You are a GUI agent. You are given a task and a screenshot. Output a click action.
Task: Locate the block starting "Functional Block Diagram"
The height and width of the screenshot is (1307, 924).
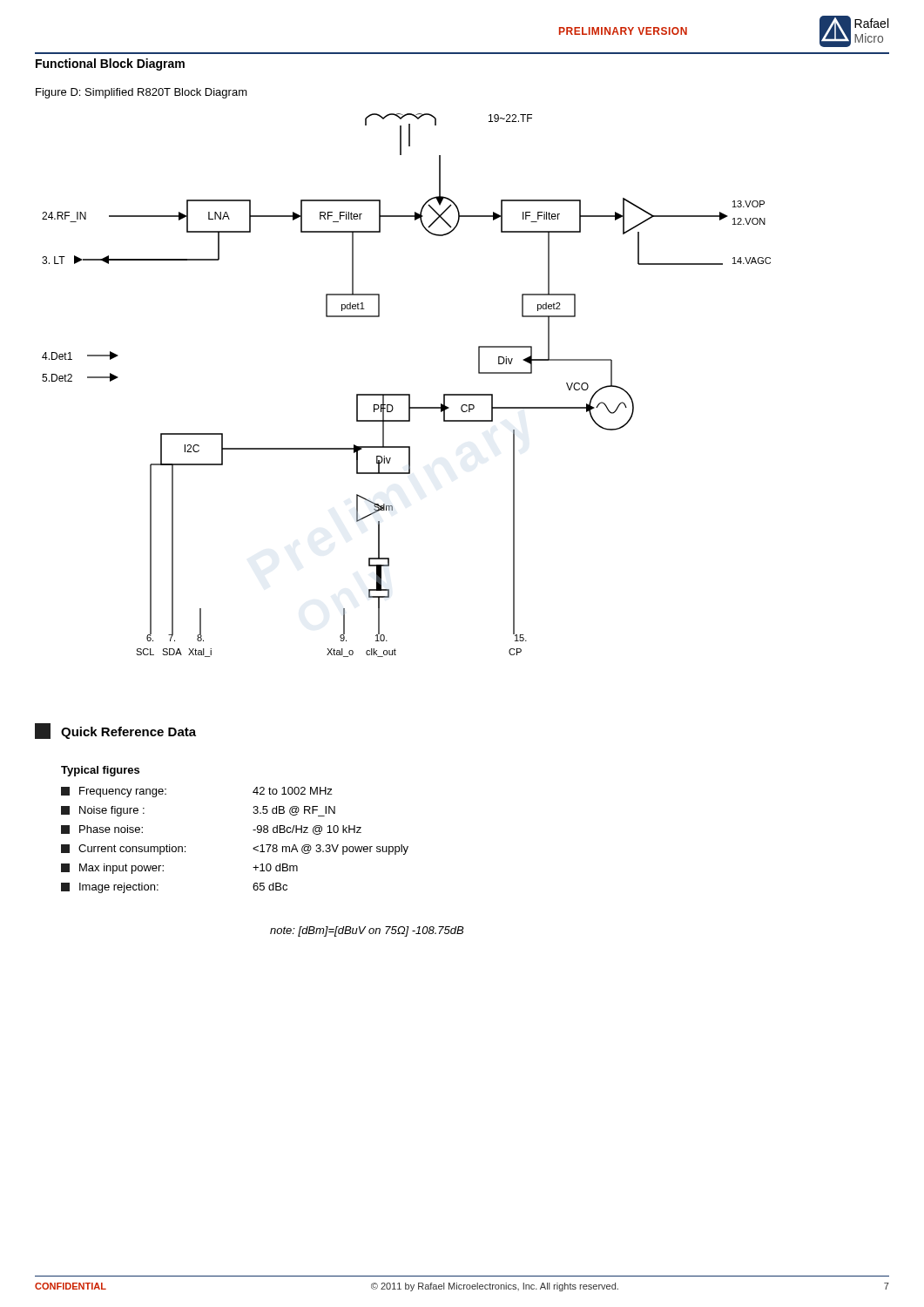pos(110,64)
